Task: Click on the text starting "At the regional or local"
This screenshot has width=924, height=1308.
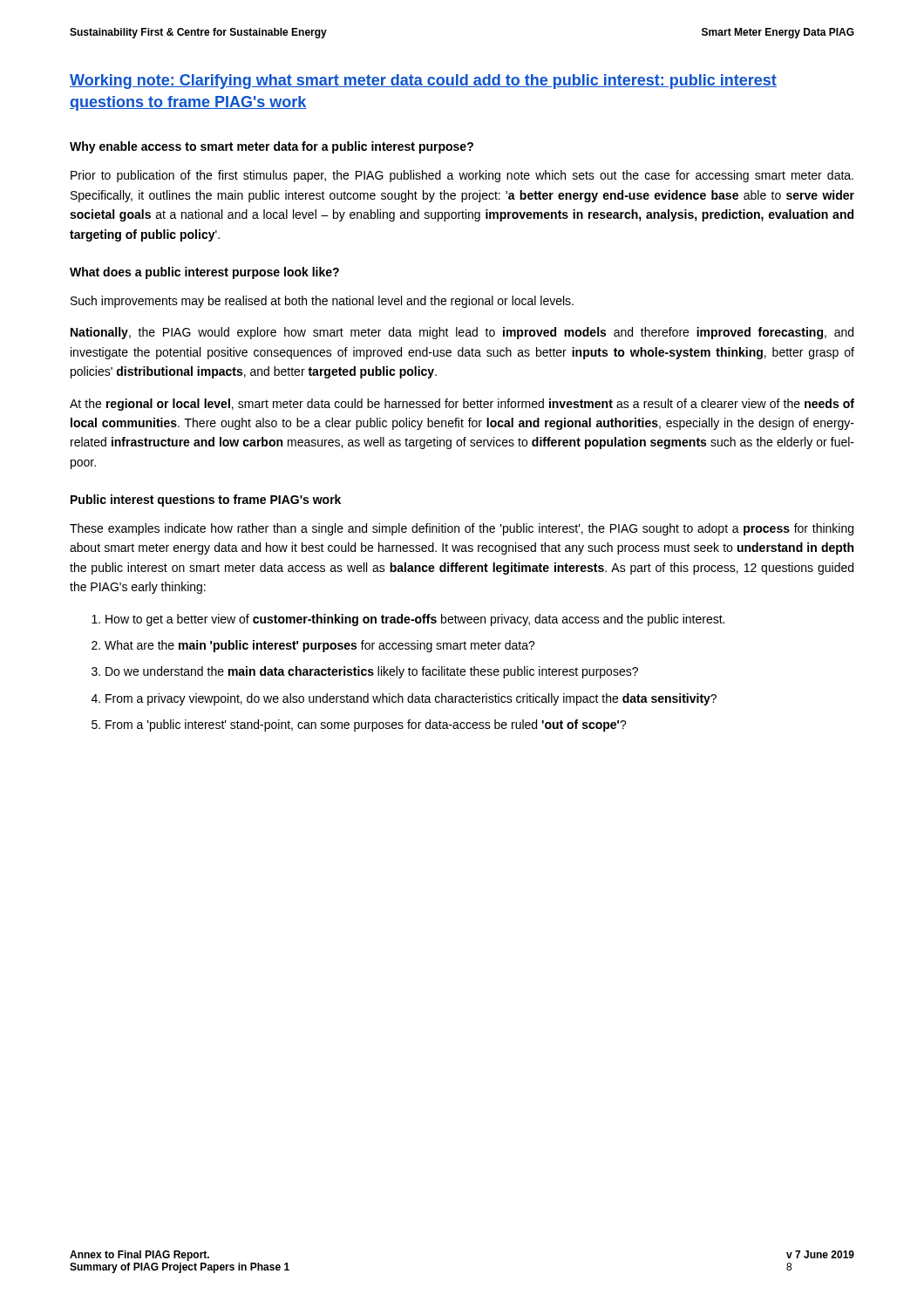Action: click(x=462, y=433)
